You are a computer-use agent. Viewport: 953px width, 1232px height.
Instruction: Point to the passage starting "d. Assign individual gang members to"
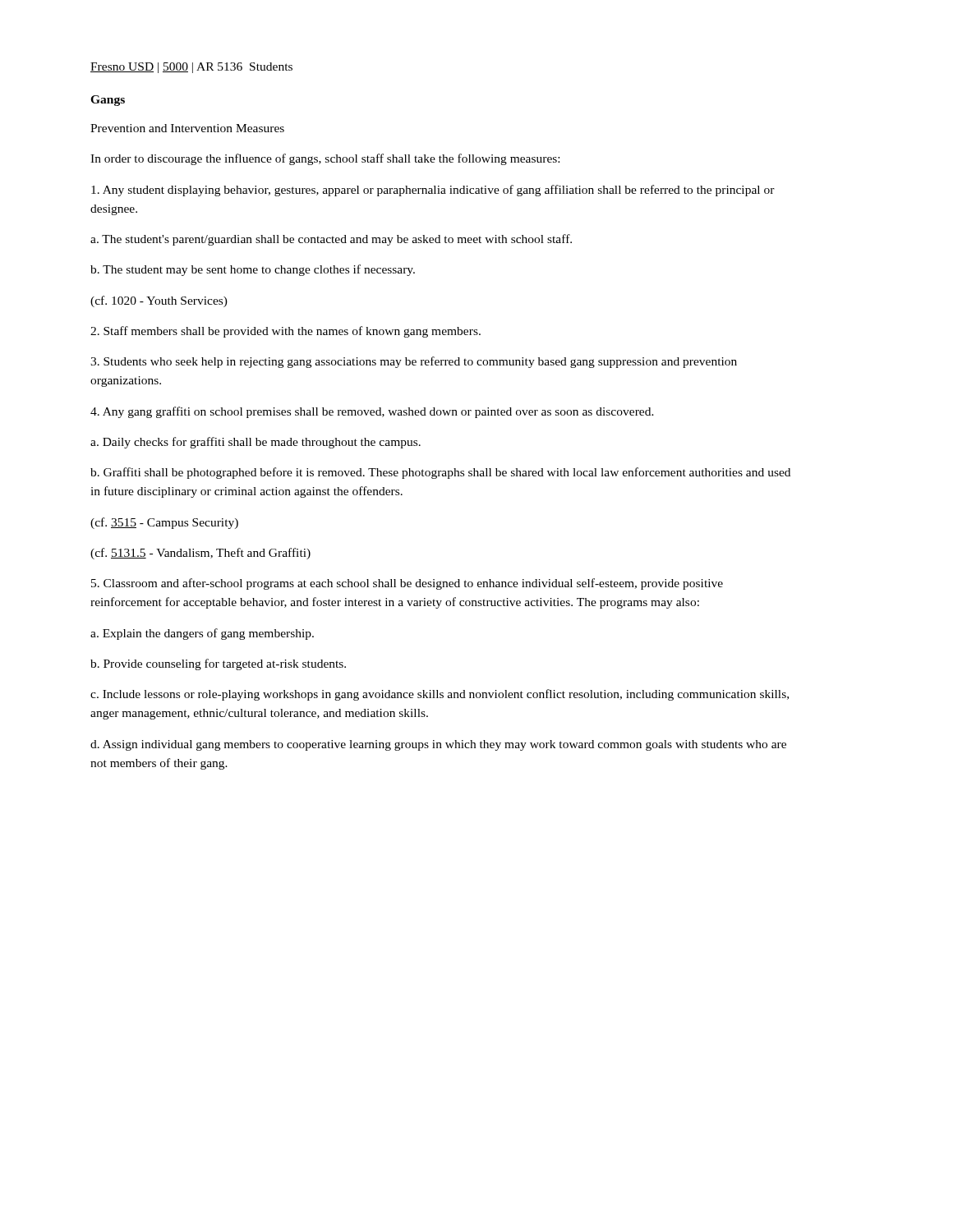tap(439, 753)
